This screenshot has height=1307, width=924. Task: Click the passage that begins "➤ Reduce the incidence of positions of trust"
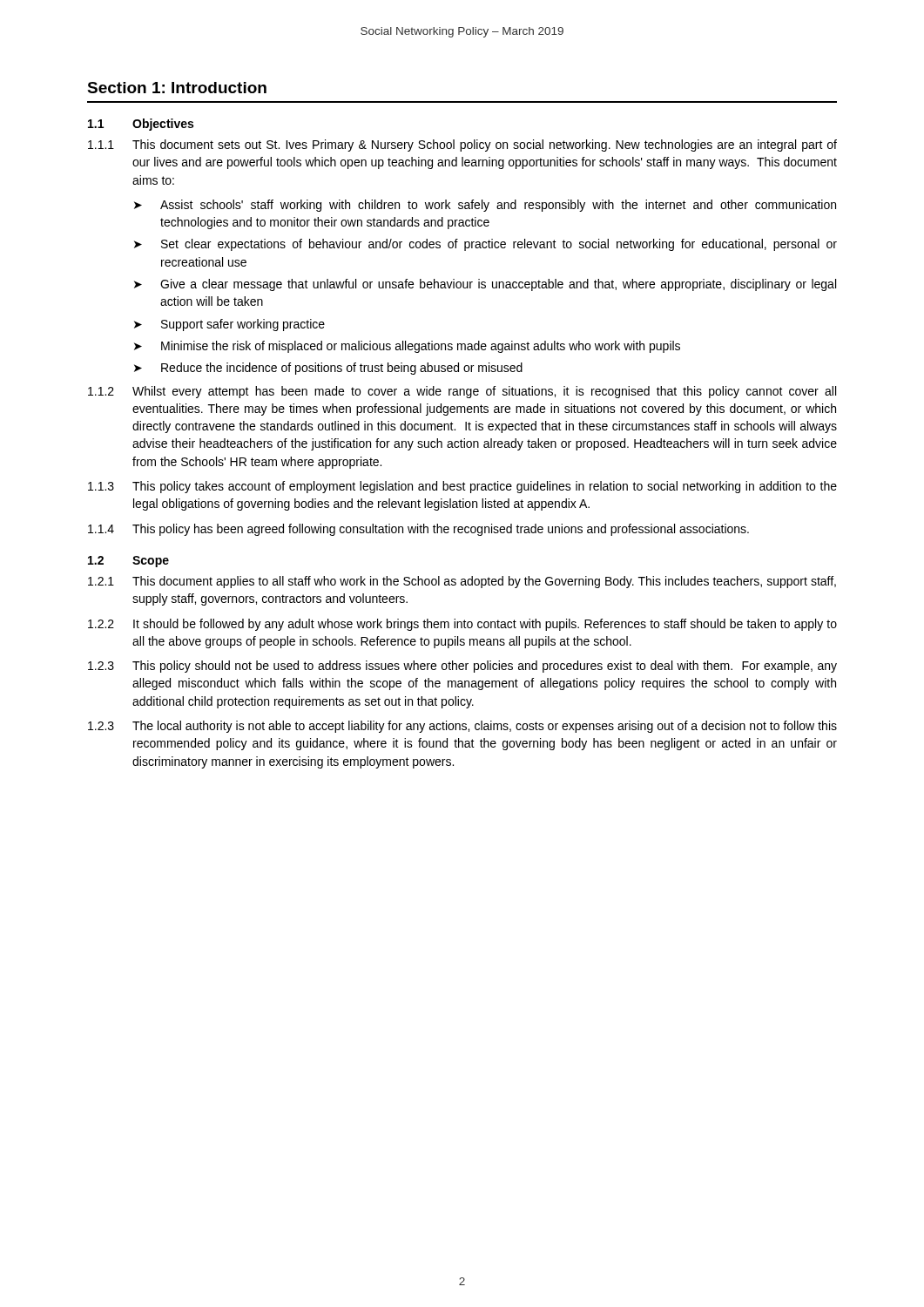point(485,368)
